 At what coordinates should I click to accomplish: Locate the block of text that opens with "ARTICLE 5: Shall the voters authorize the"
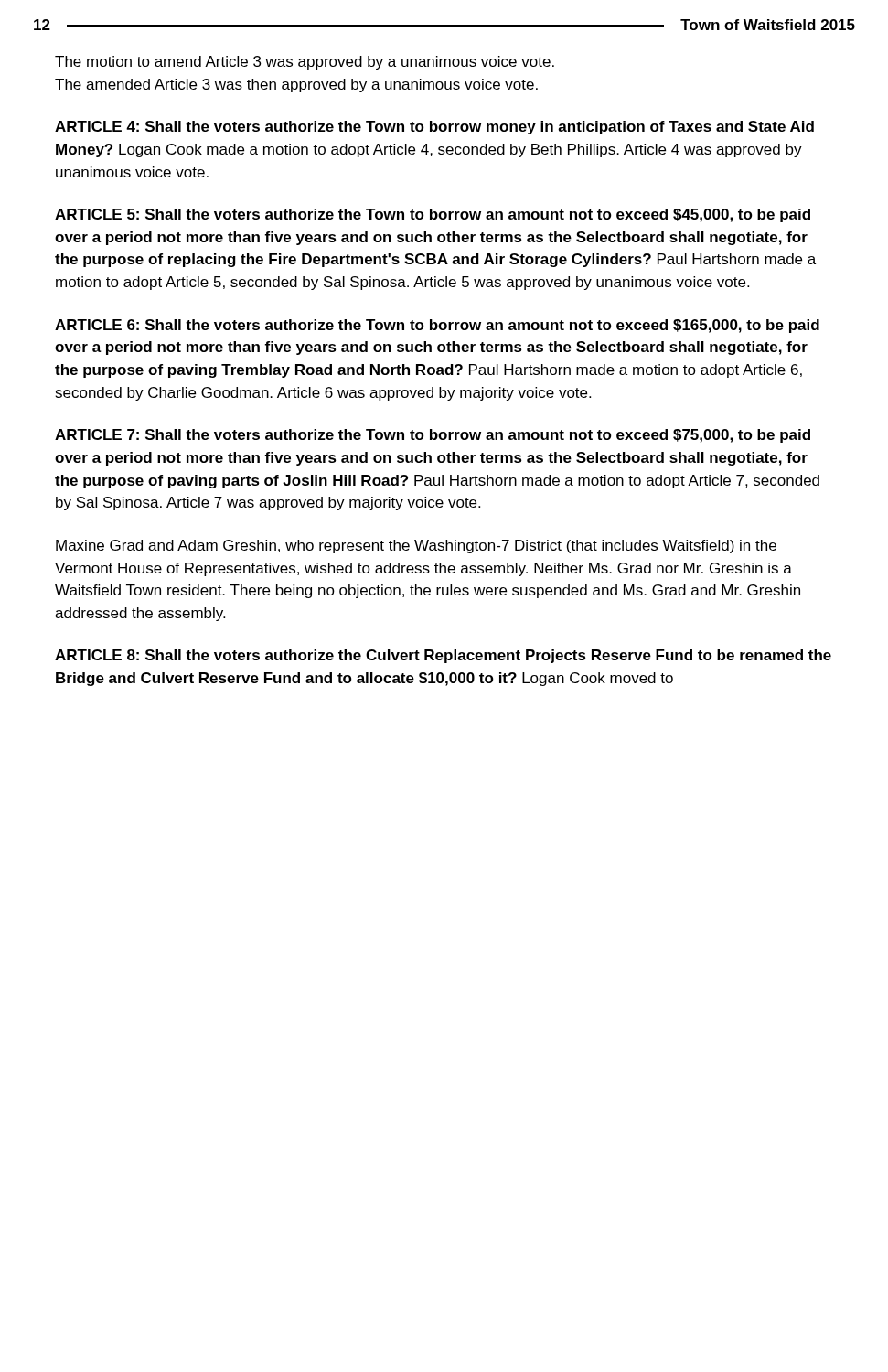tap(435, 248)
